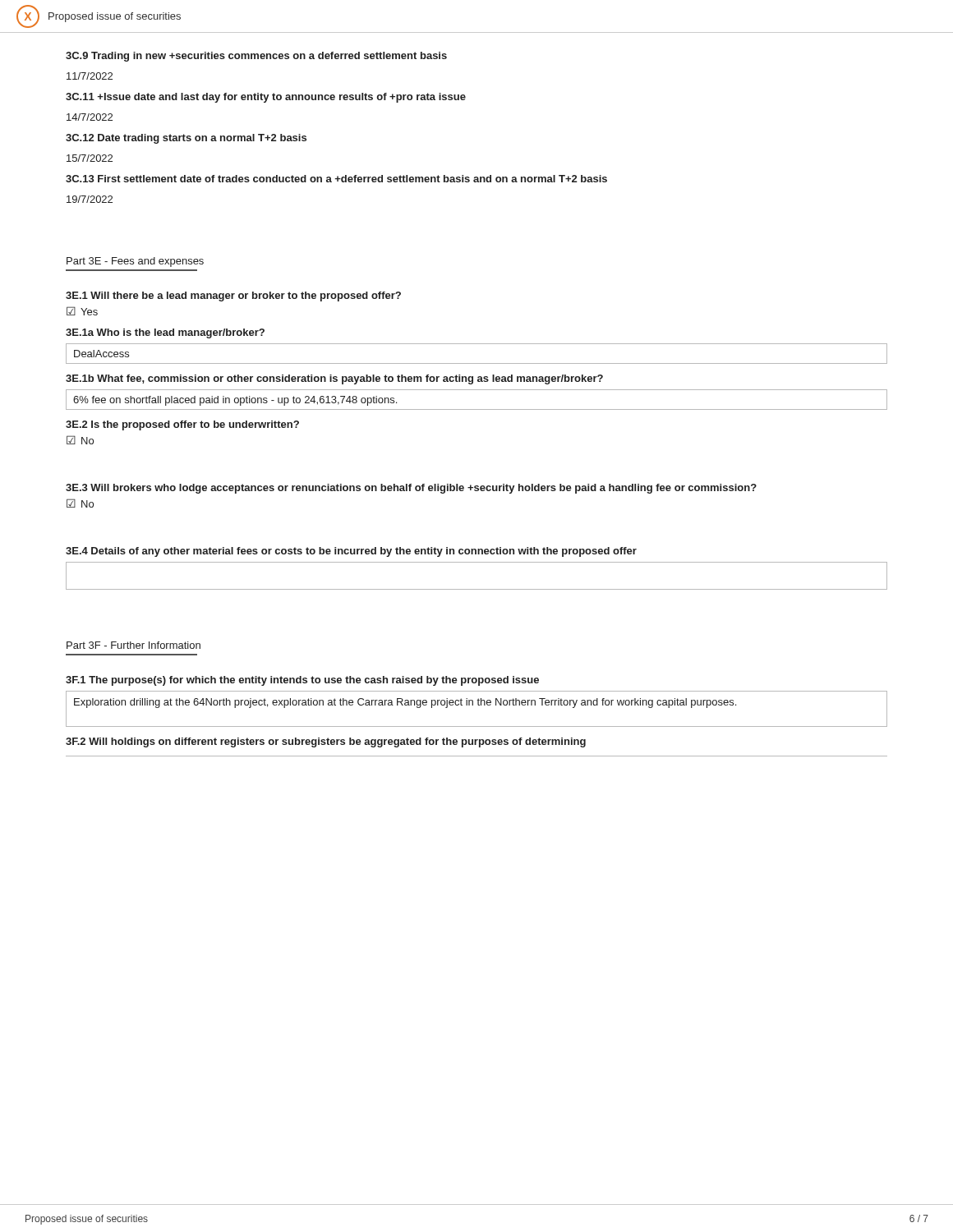Find the text starting "3C.11 +Issue date"
Screen dimensions: 1232x953
tap(476, 96)
